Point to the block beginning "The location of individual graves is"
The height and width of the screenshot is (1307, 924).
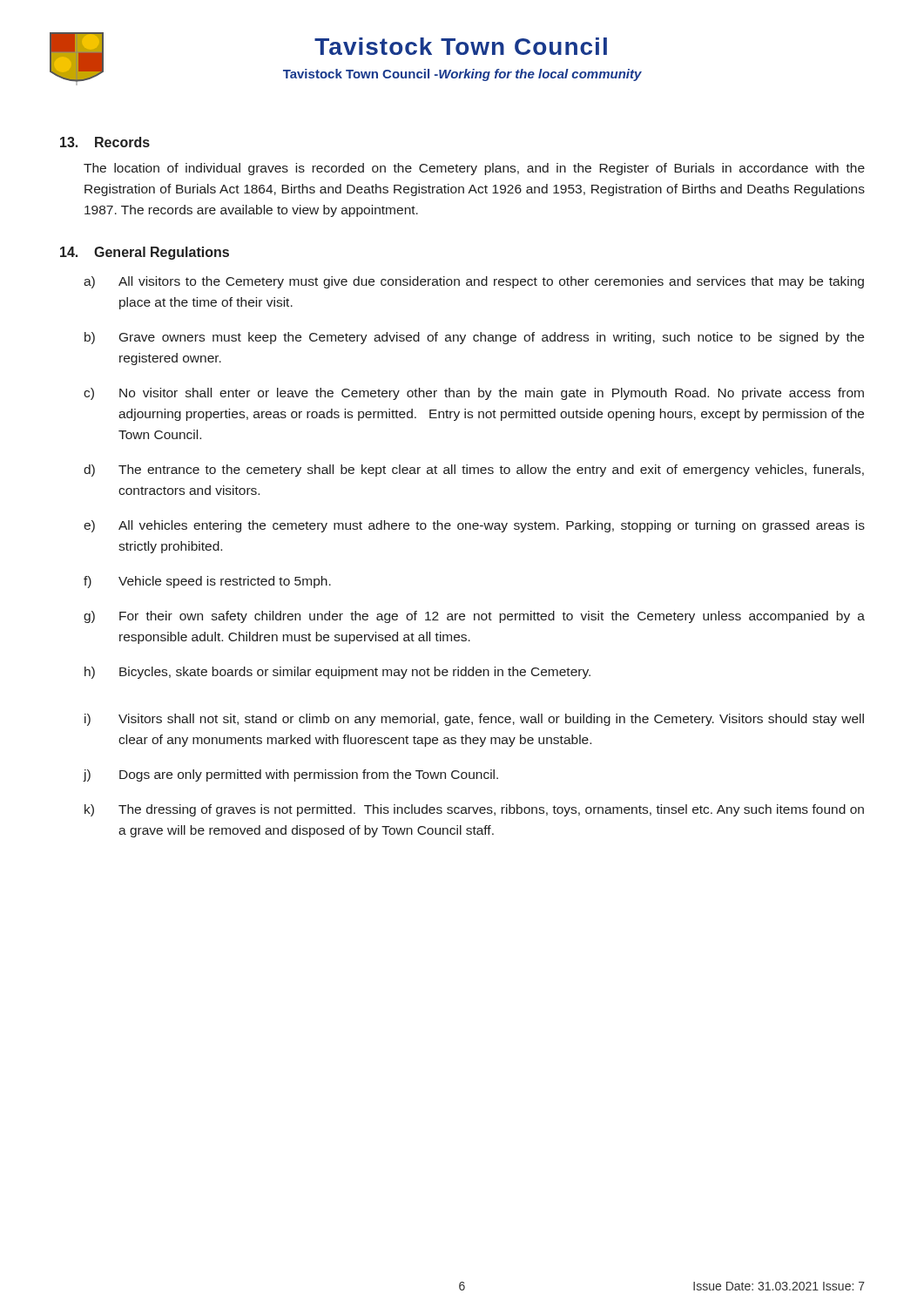[x=474, y=189]
